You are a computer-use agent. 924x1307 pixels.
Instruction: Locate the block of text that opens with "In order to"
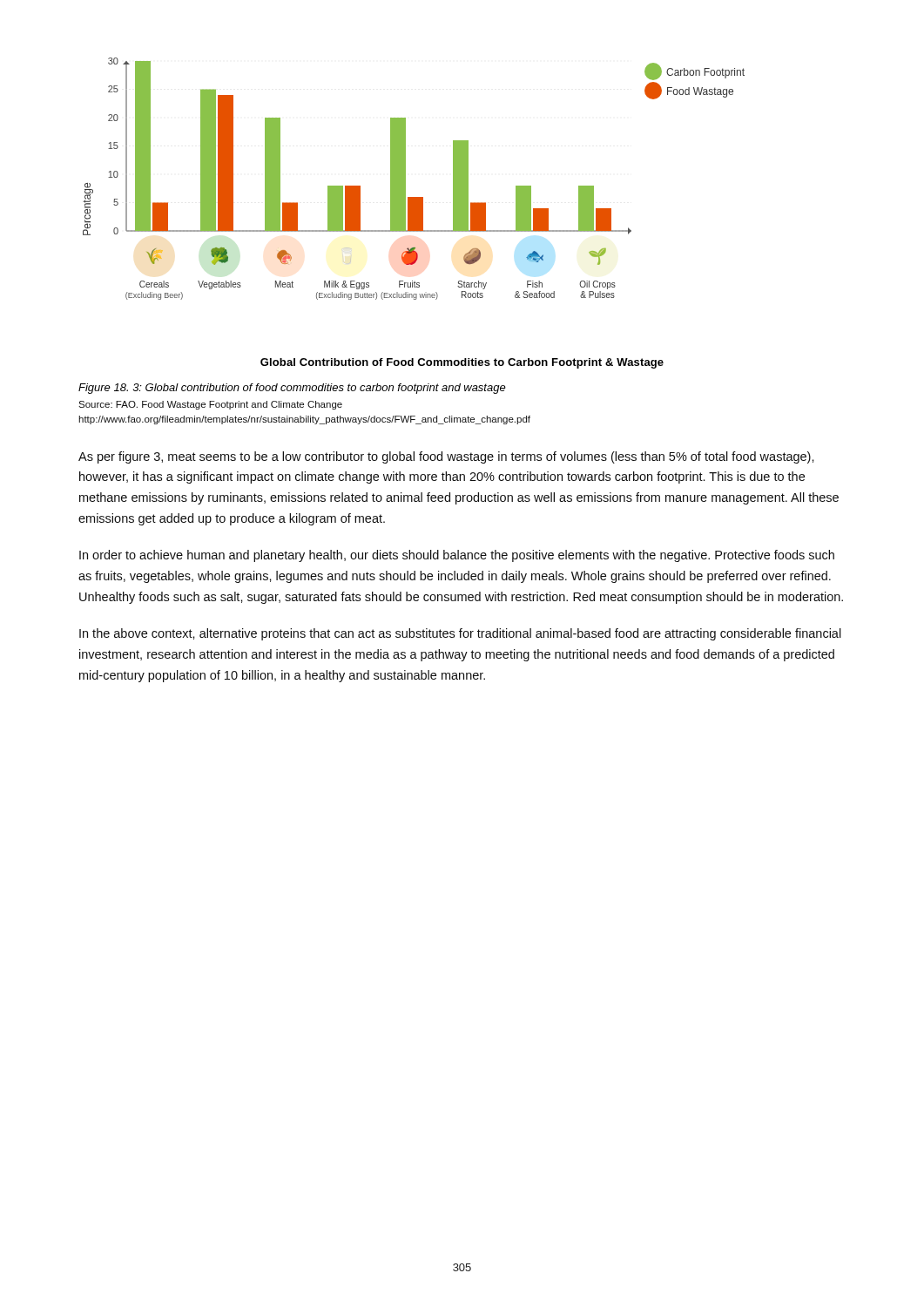pyautogui.click(x=461, y=576)
